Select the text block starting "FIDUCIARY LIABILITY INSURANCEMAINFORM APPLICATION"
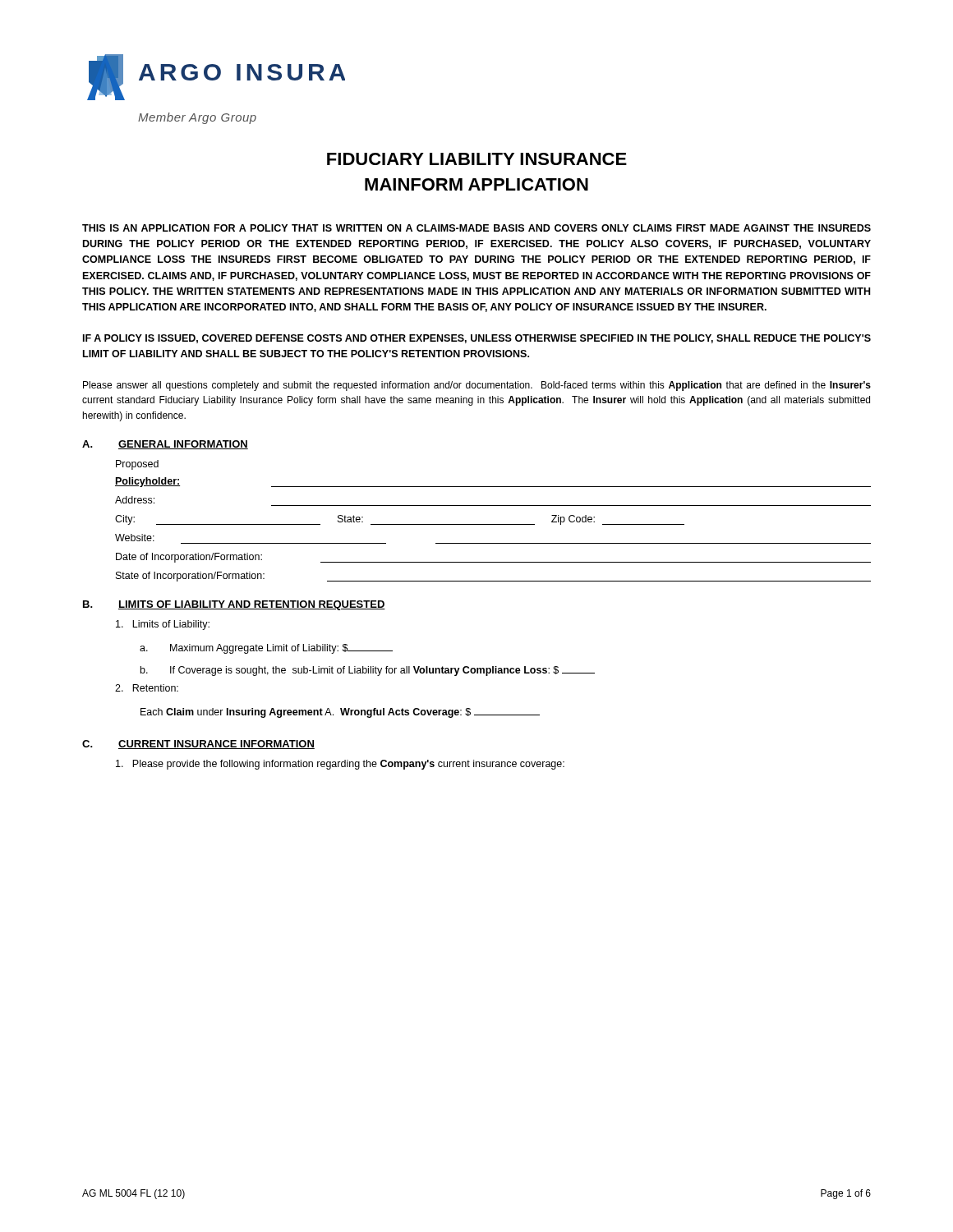Image resolution: width=953 pixels, height=1232 pixels. 476,172
